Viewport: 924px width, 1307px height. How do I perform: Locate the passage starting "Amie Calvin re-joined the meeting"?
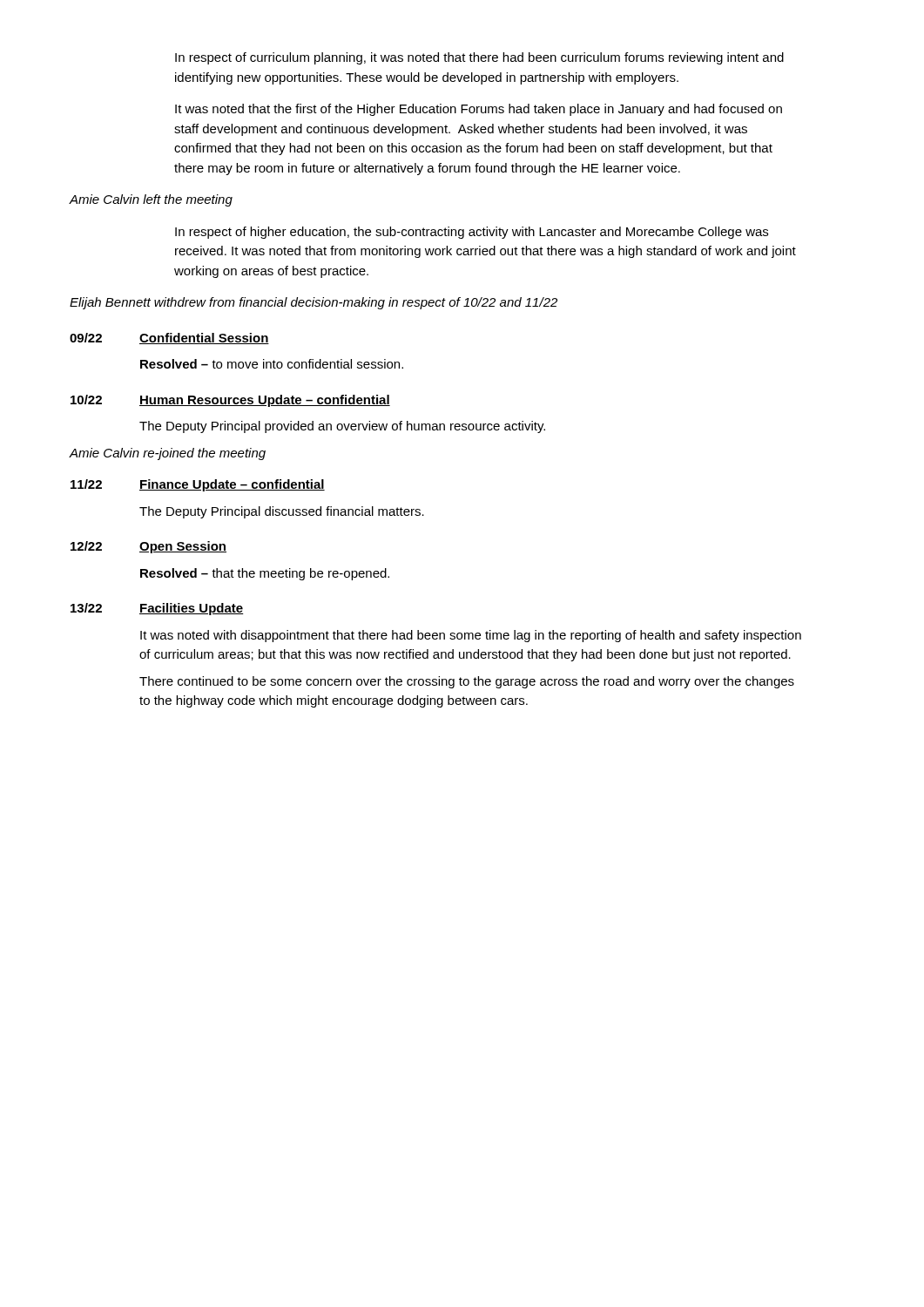pos(168,452)
